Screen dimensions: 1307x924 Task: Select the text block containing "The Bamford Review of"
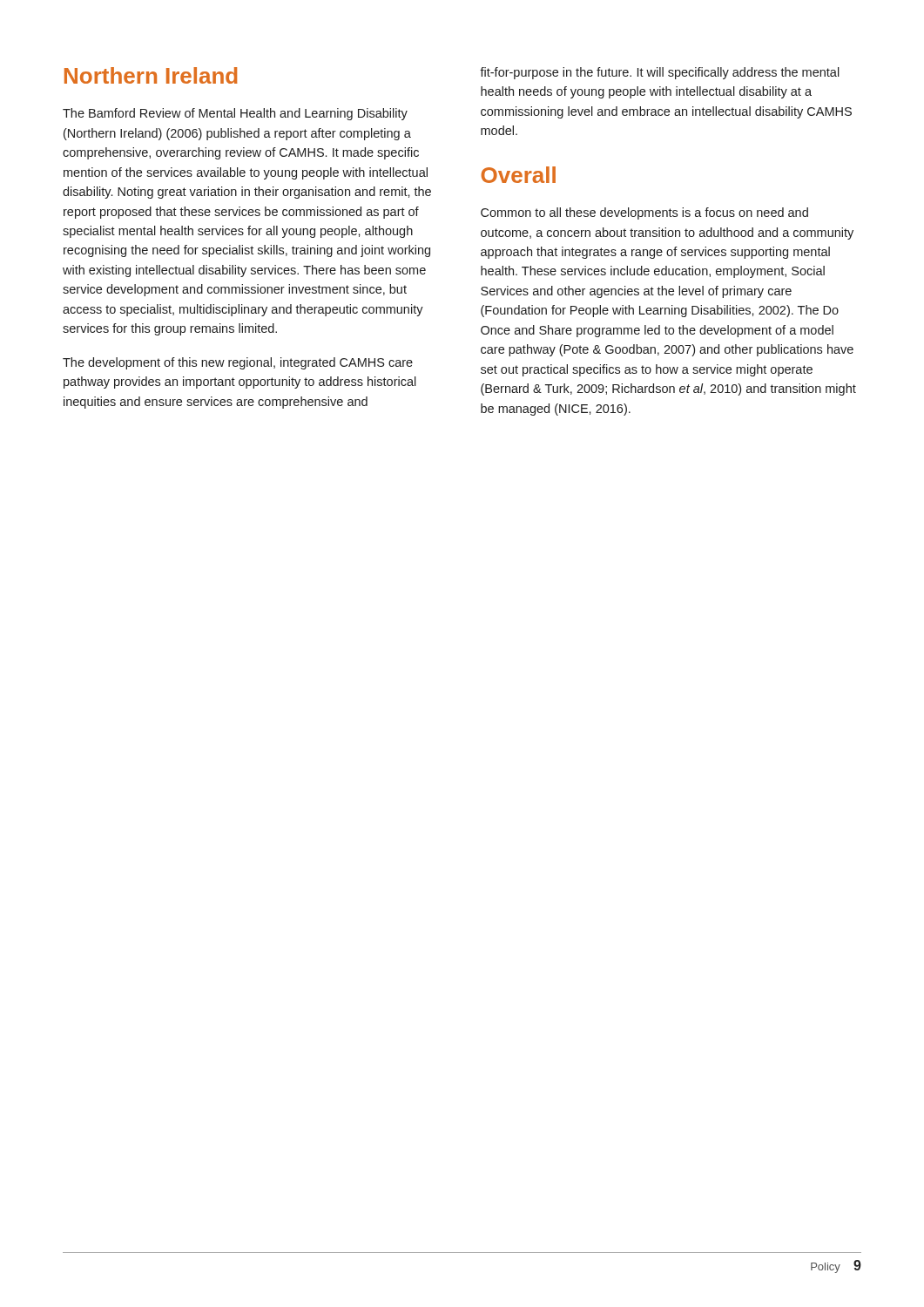coord(247,221)
